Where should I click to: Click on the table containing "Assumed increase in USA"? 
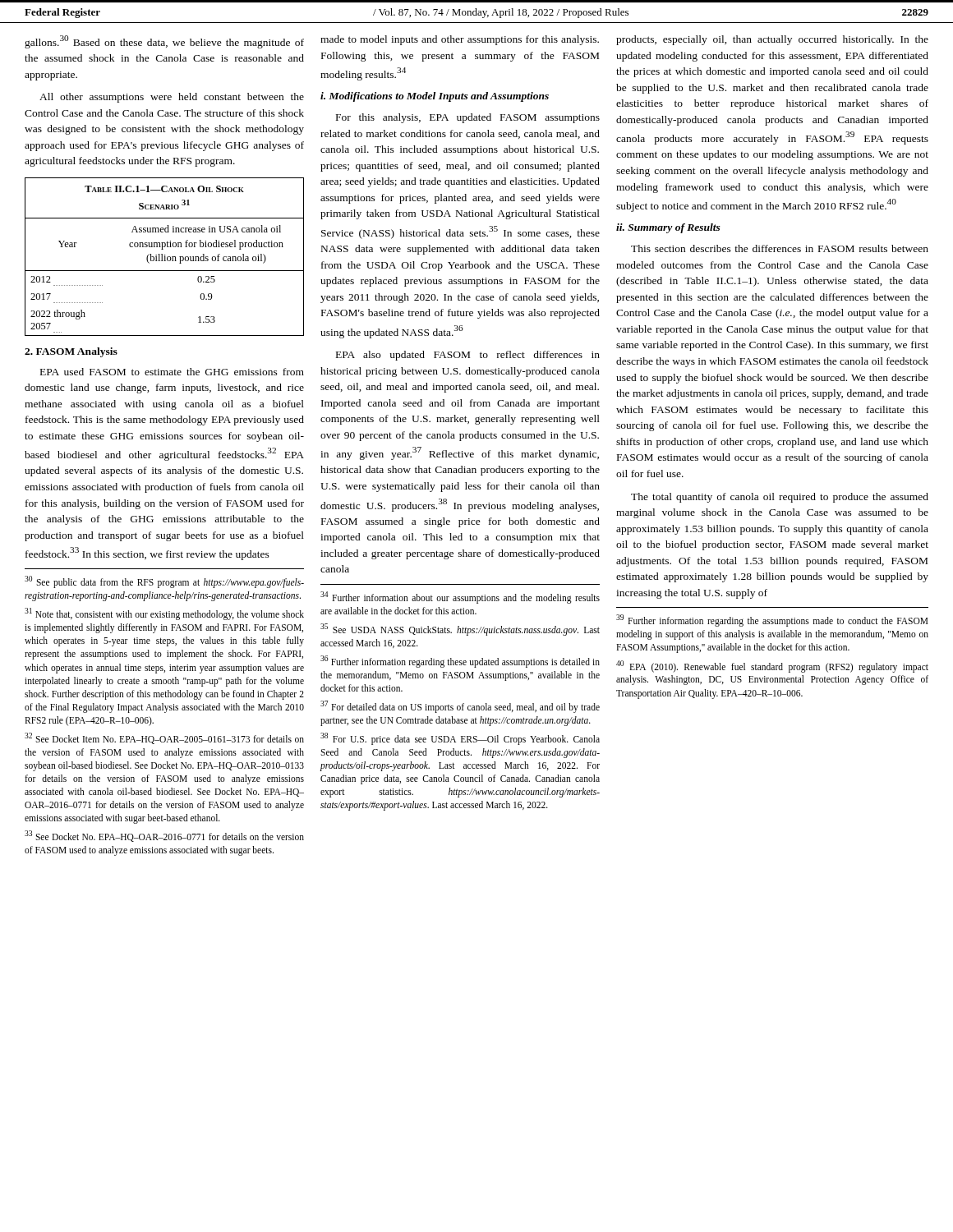coord(164,257)
